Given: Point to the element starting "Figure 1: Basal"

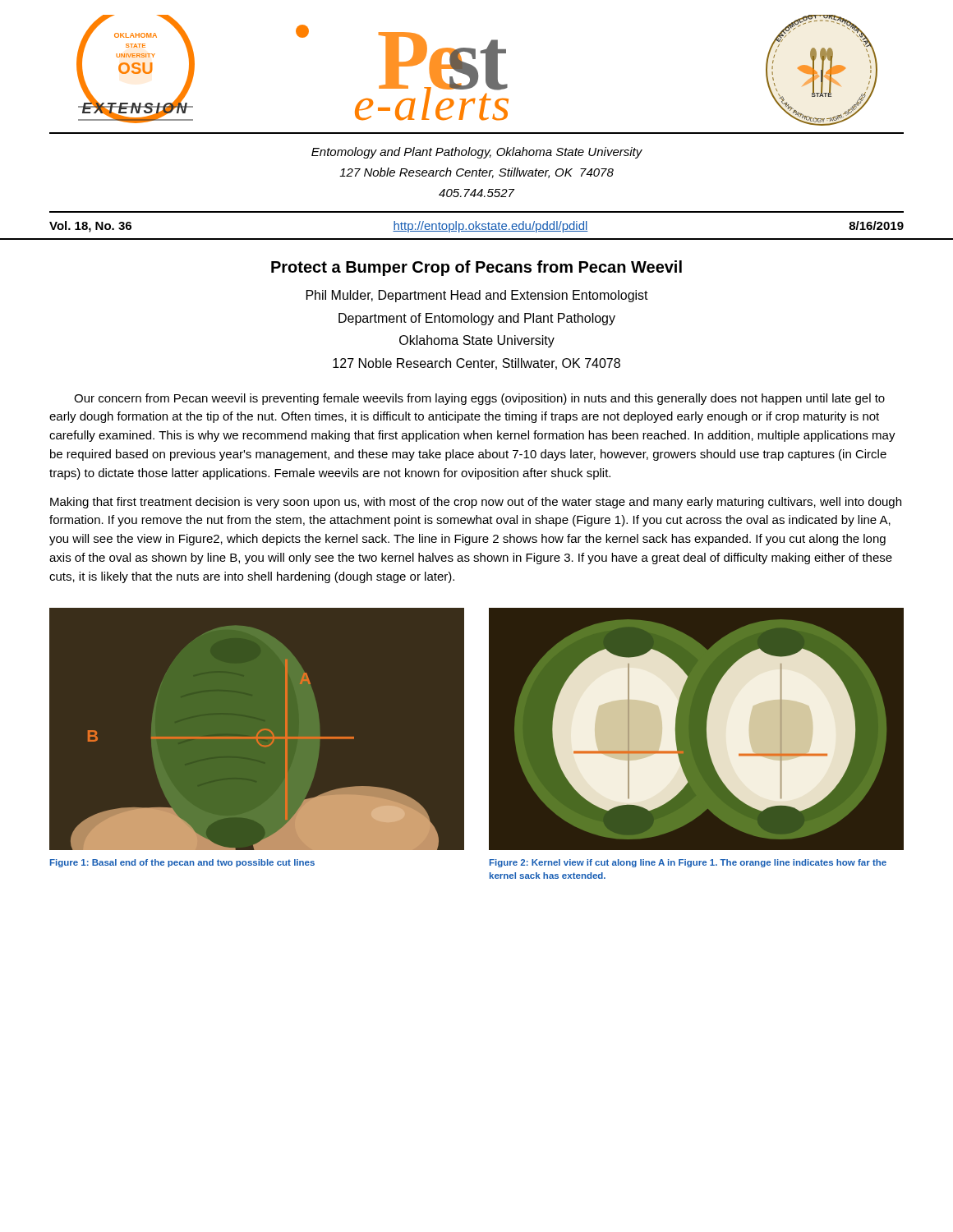Looking at the screenshot, I should pos(182,862).
